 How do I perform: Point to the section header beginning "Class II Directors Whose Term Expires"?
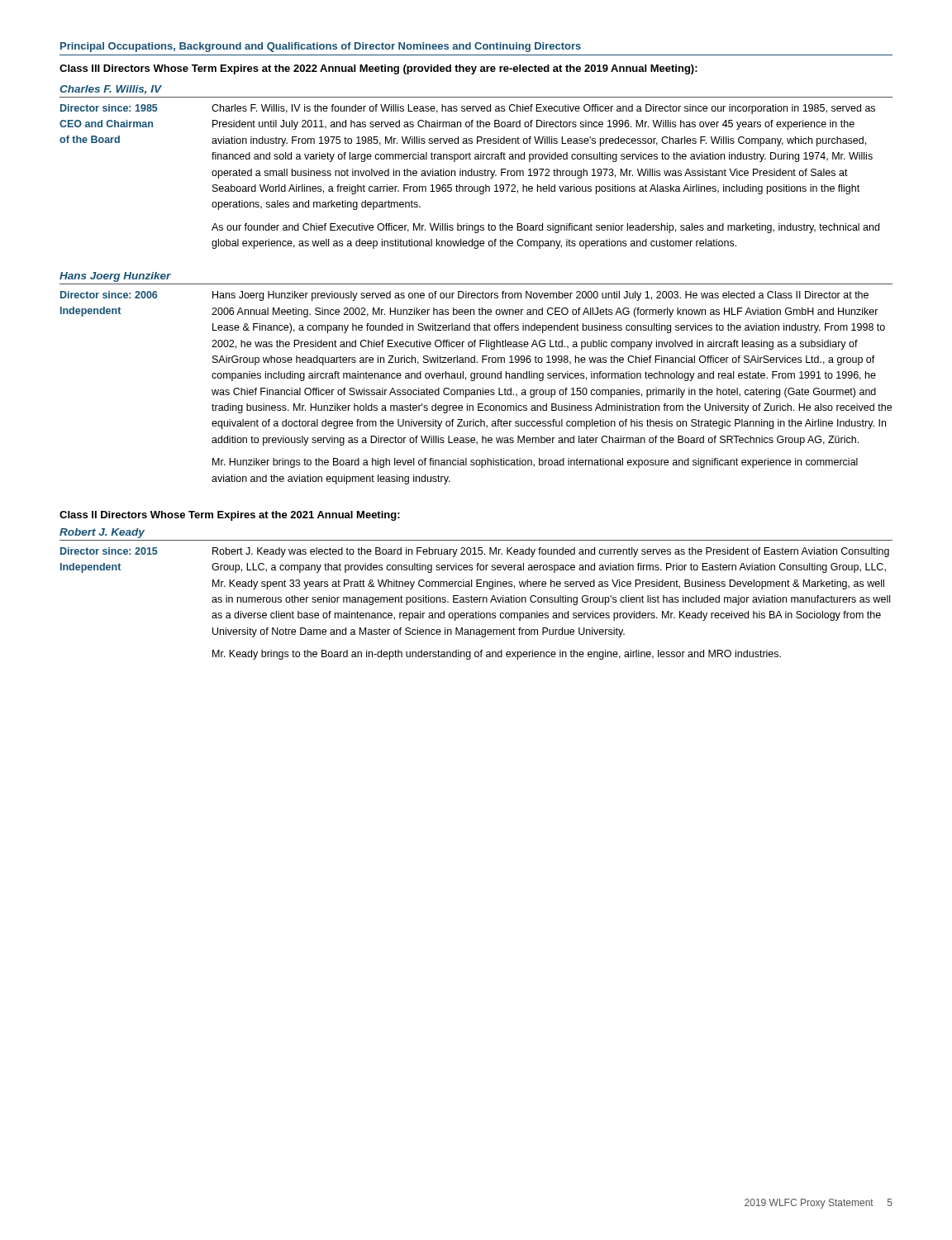tap(230, 514)
